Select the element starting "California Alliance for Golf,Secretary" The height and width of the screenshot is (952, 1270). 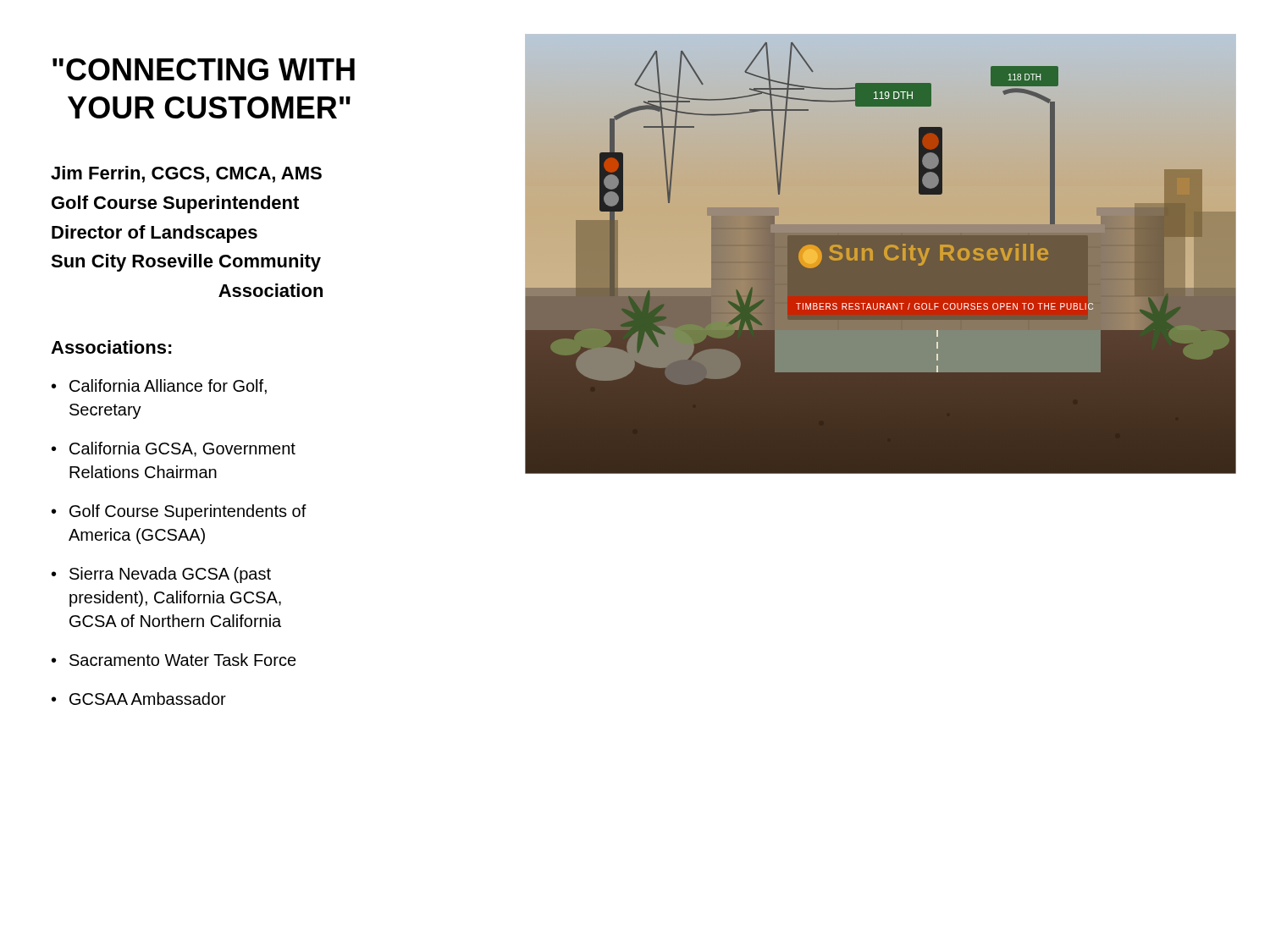click(271, 398)
